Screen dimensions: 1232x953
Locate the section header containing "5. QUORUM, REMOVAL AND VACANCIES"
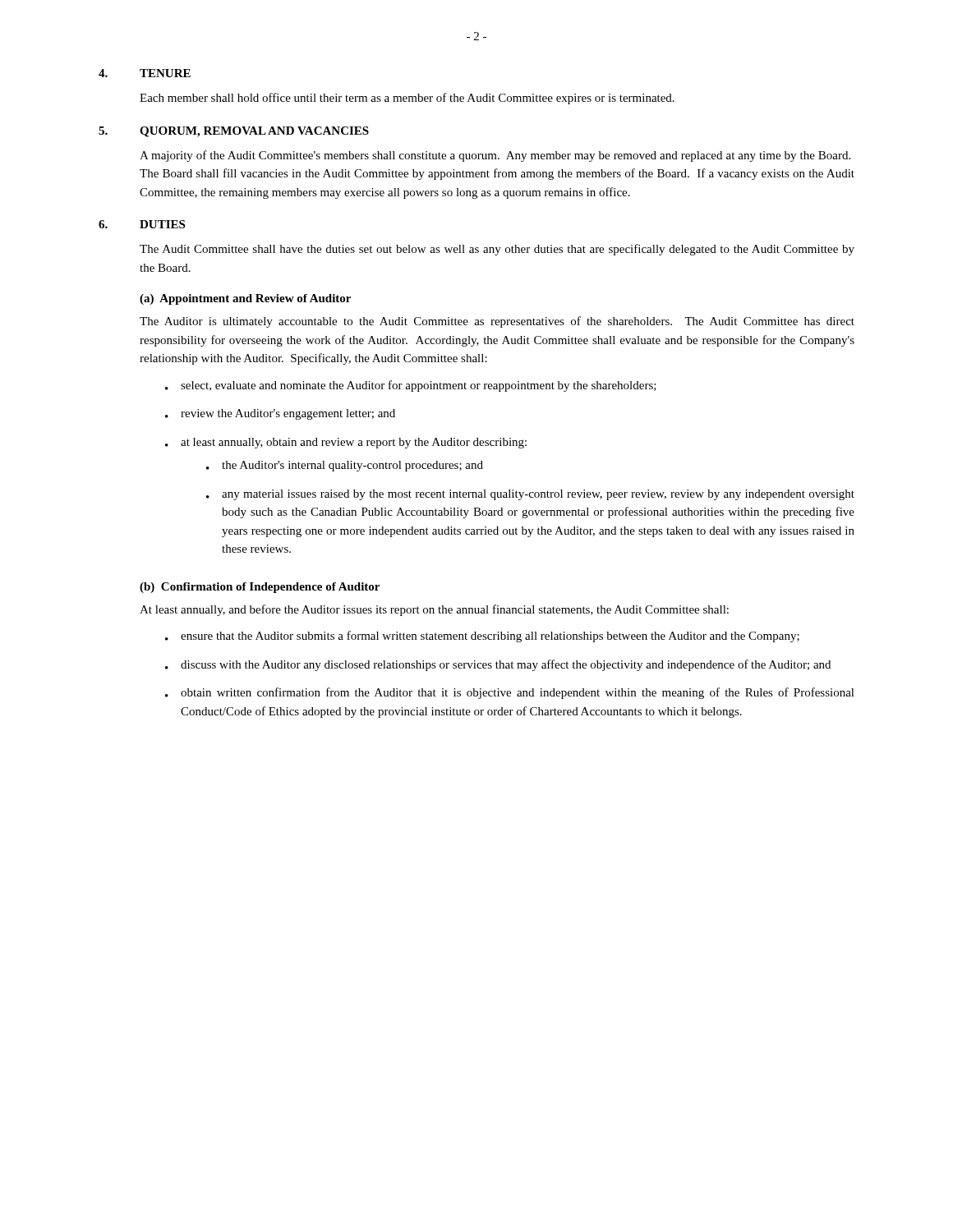234,131
